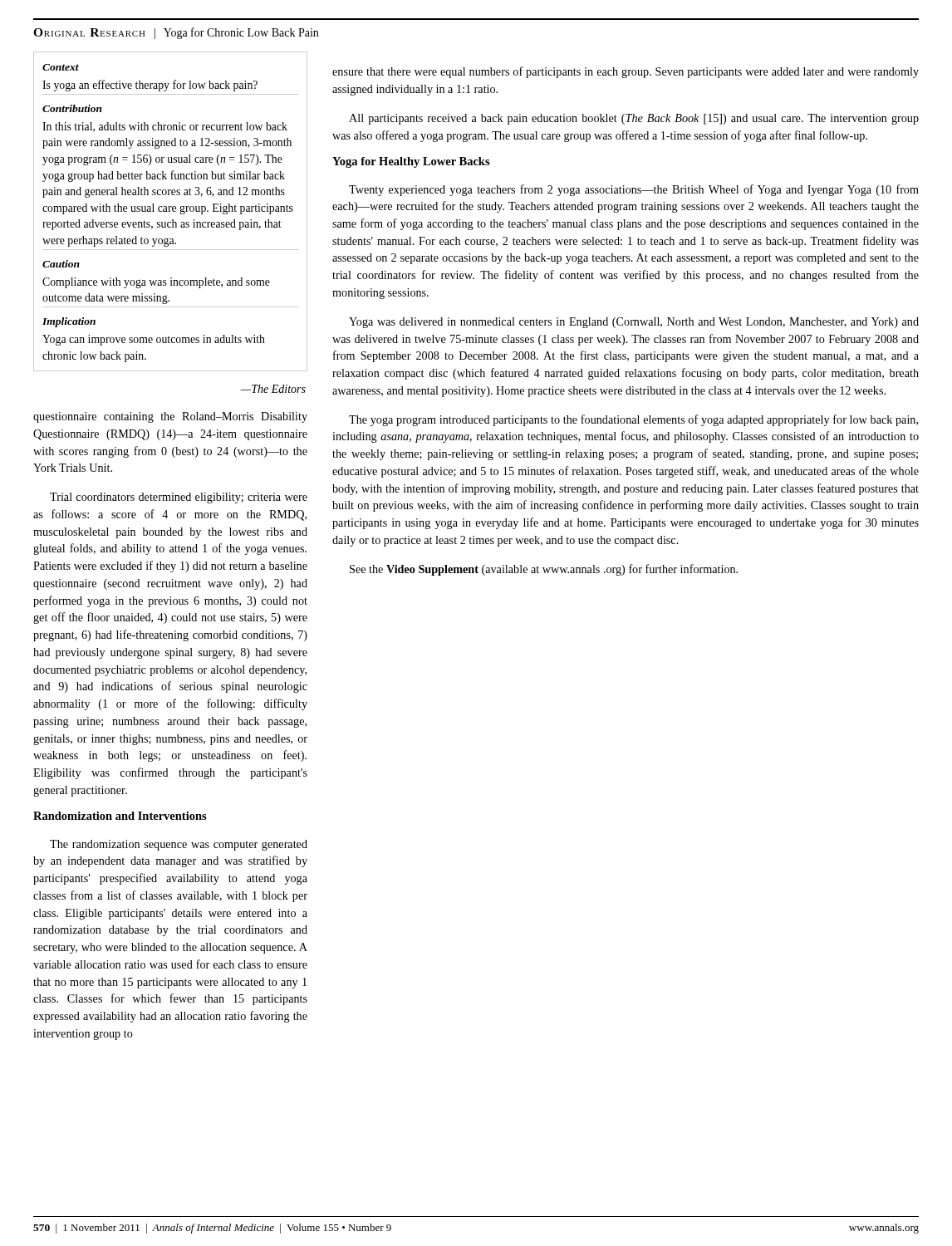
Task: Navigate to the text starting "Is yoga an"
Action: point(150,85)
